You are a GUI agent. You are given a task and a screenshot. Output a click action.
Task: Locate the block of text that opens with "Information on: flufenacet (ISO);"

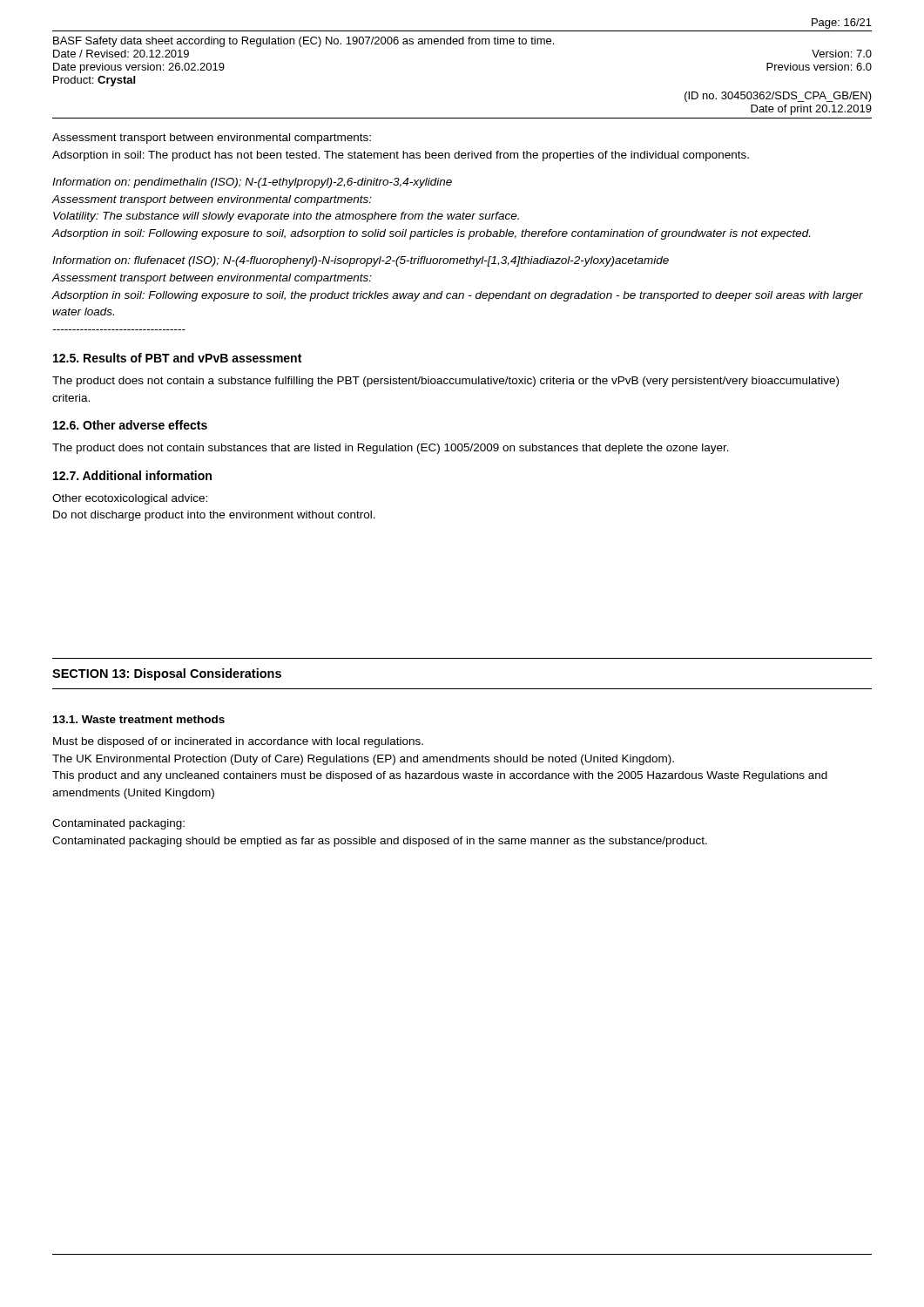(457, 294)
